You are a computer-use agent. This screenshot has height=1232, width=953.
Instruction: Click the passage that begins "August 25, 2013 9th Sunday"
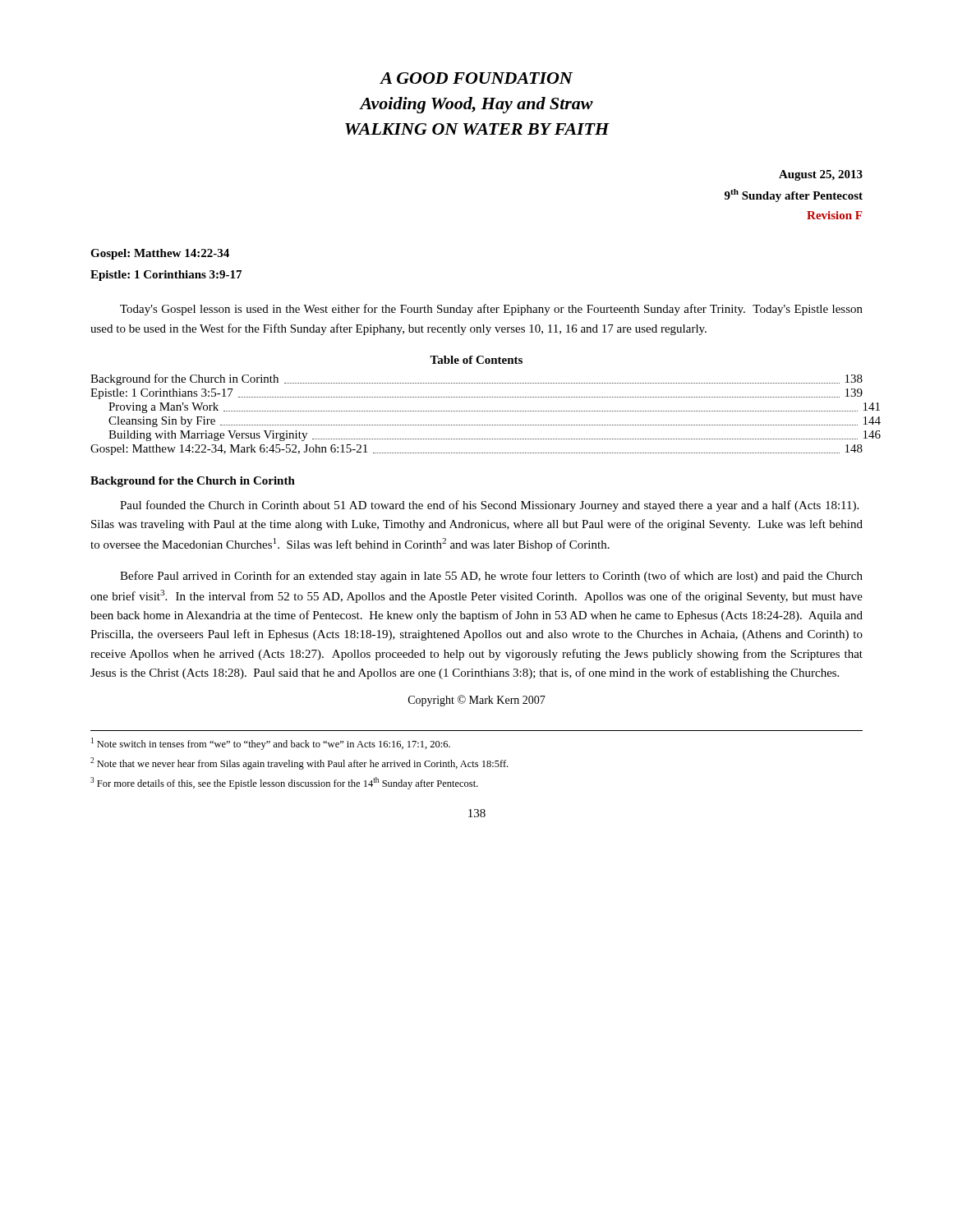coord(793,195)
